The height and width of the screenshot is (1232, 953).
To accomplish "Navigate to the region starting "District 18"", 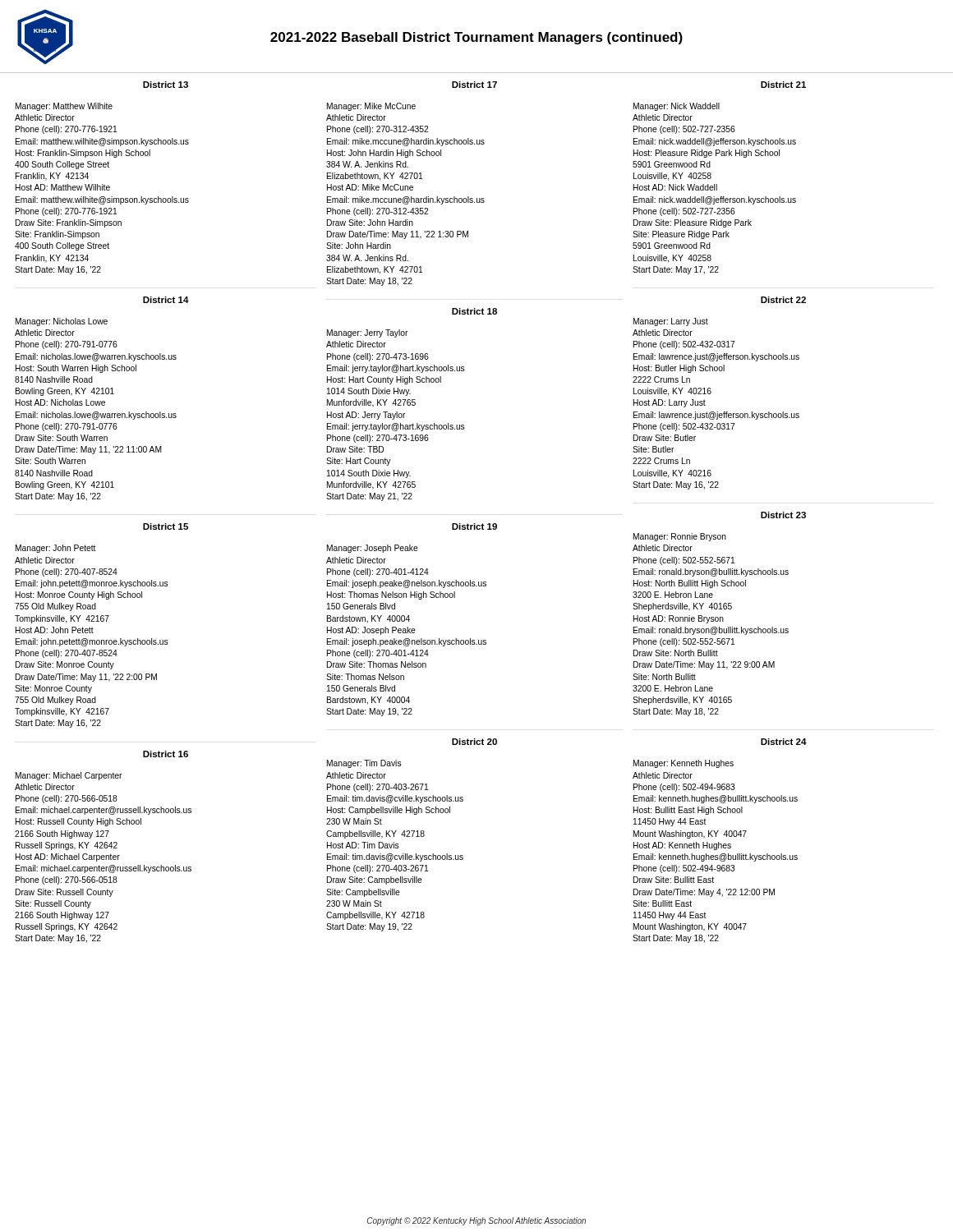I will click(x=474, y=311).
